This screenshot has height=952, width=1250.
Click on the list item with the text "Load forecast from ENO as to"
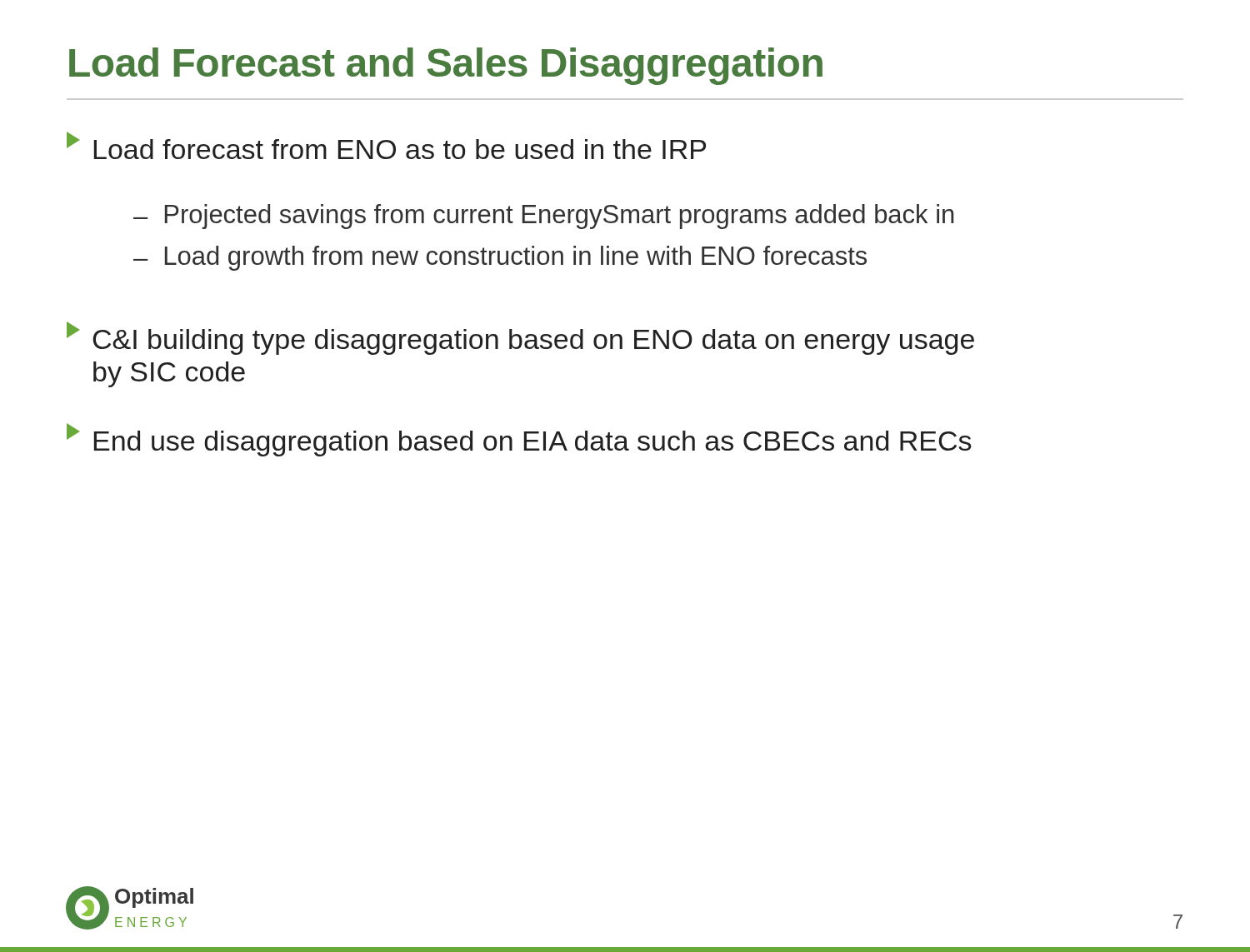(387, 150)
